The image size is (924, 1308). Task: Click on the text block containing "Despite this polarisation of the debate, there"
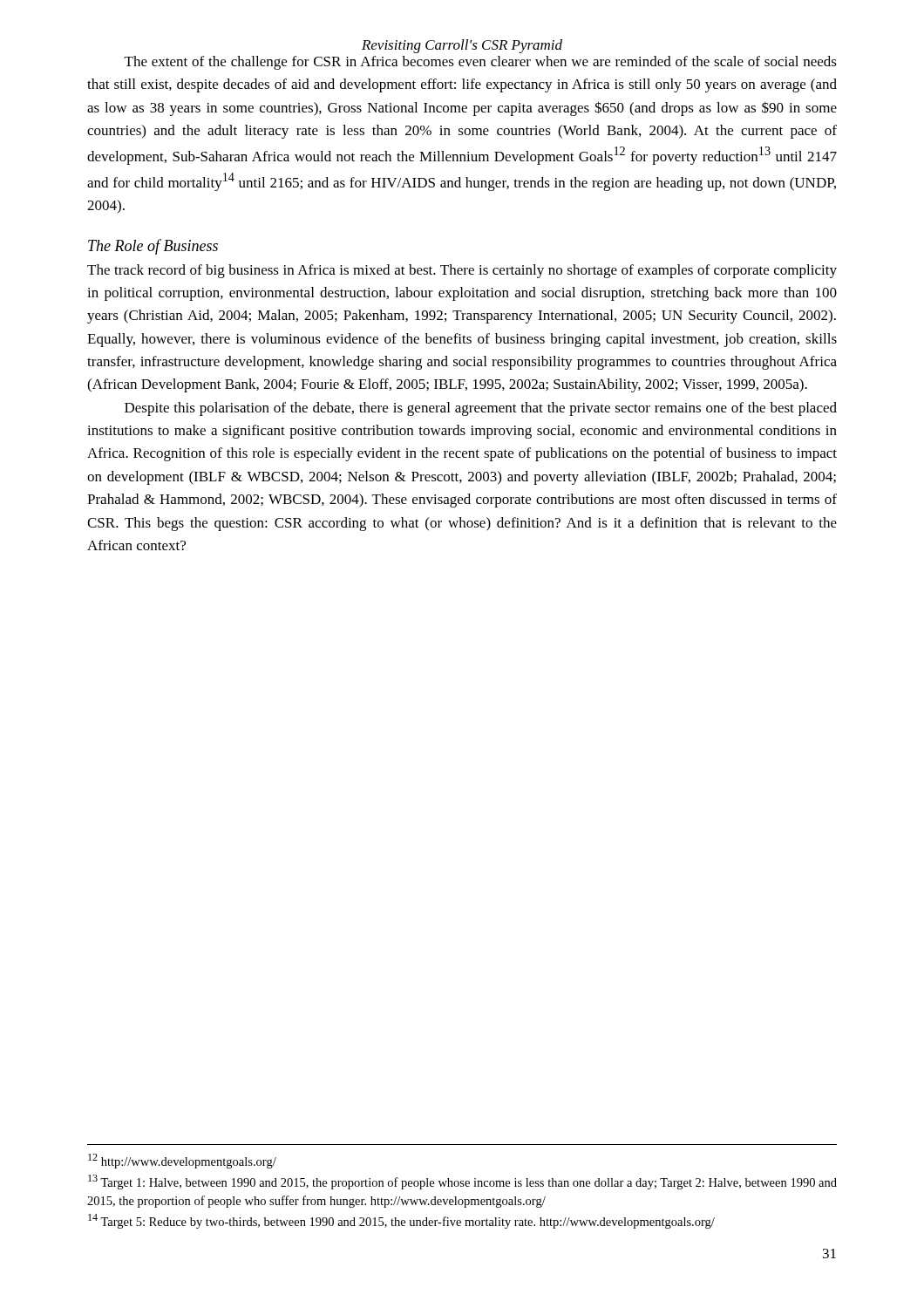[462, 477]
